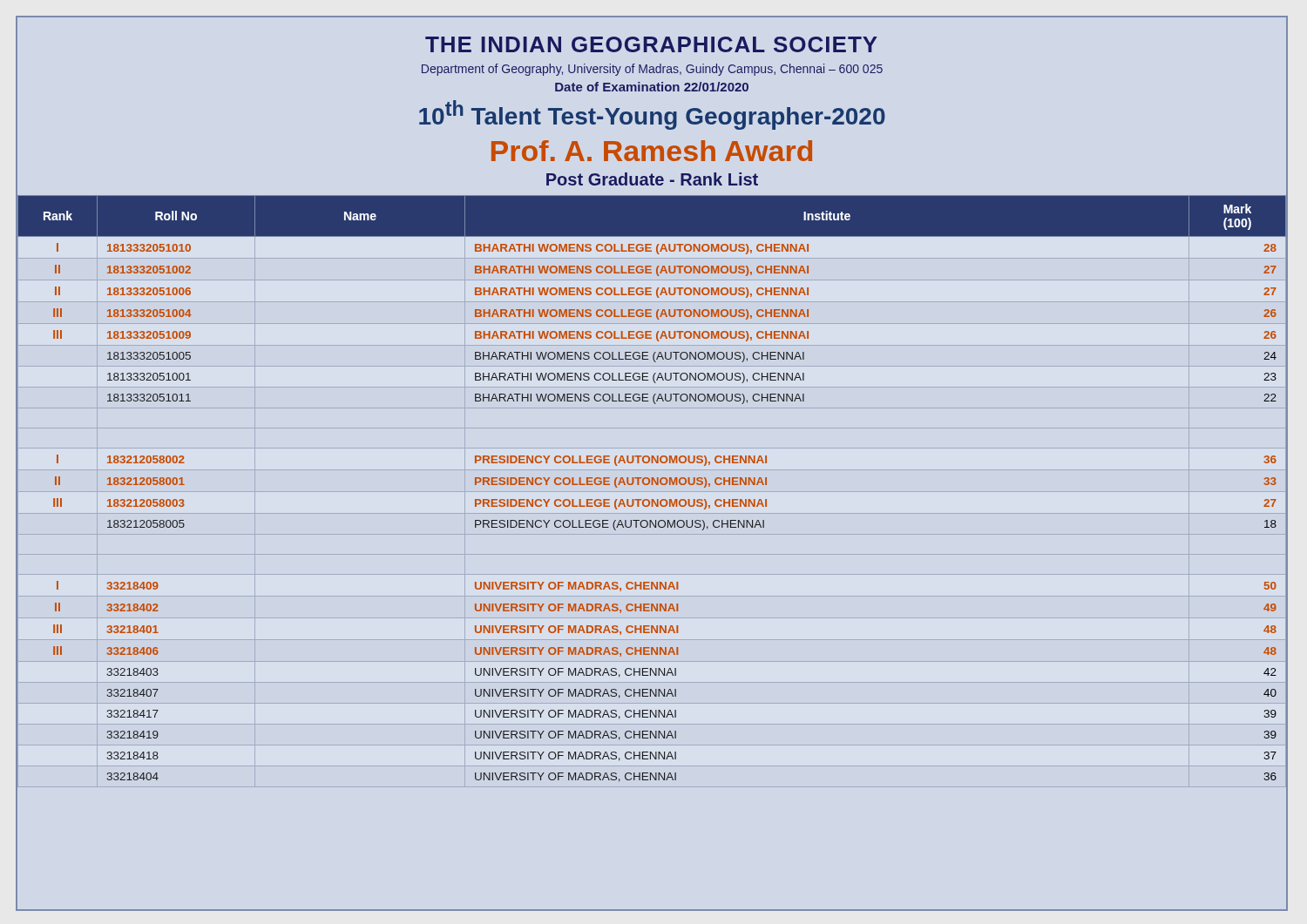Click on the element starting "Prof. A. Ramesh Award"
The image size is (1307, 924).
(652, 151)
